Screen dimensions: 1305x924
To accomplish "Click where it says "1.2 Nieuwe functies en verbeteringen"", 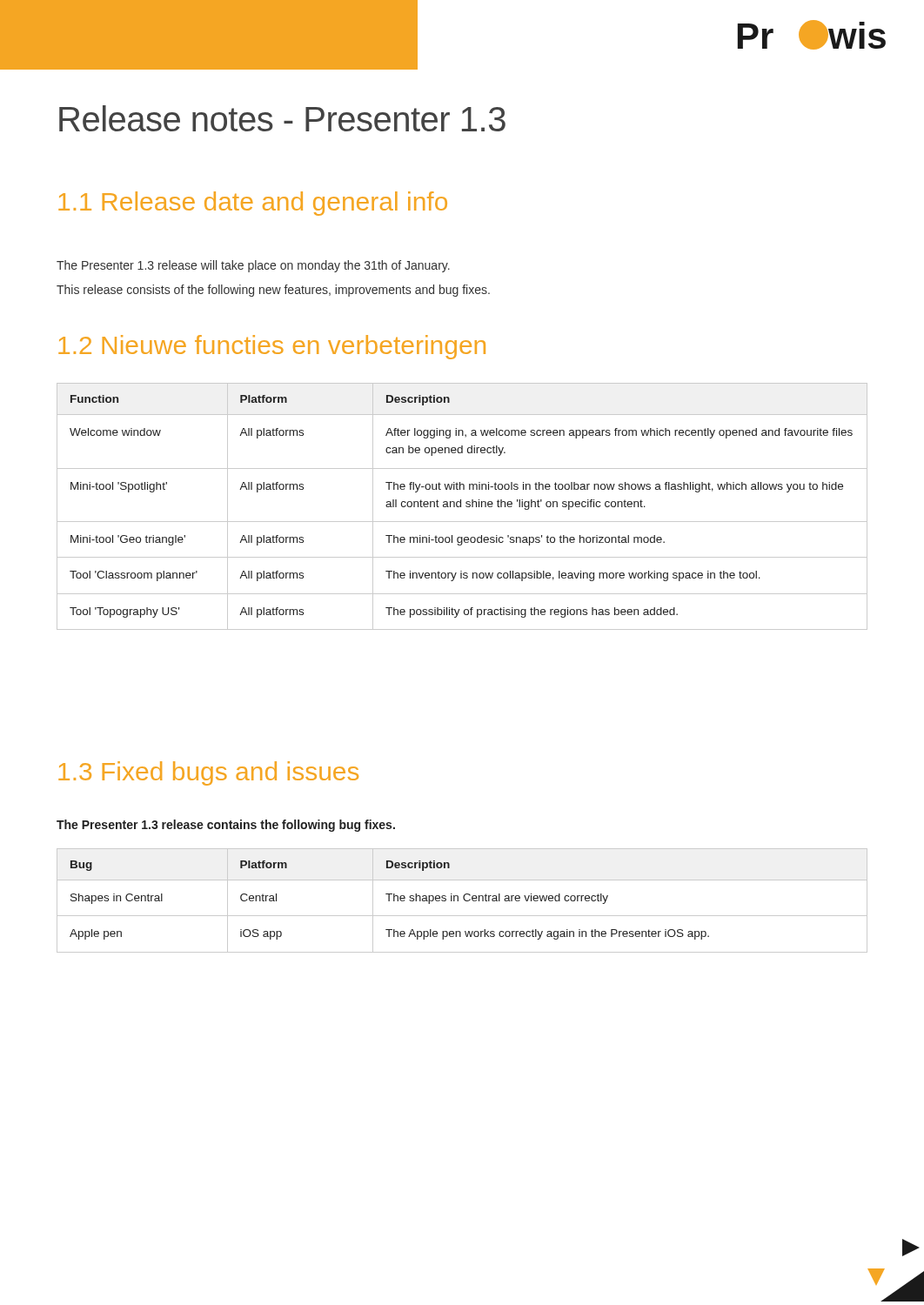I will coord(462,345).
